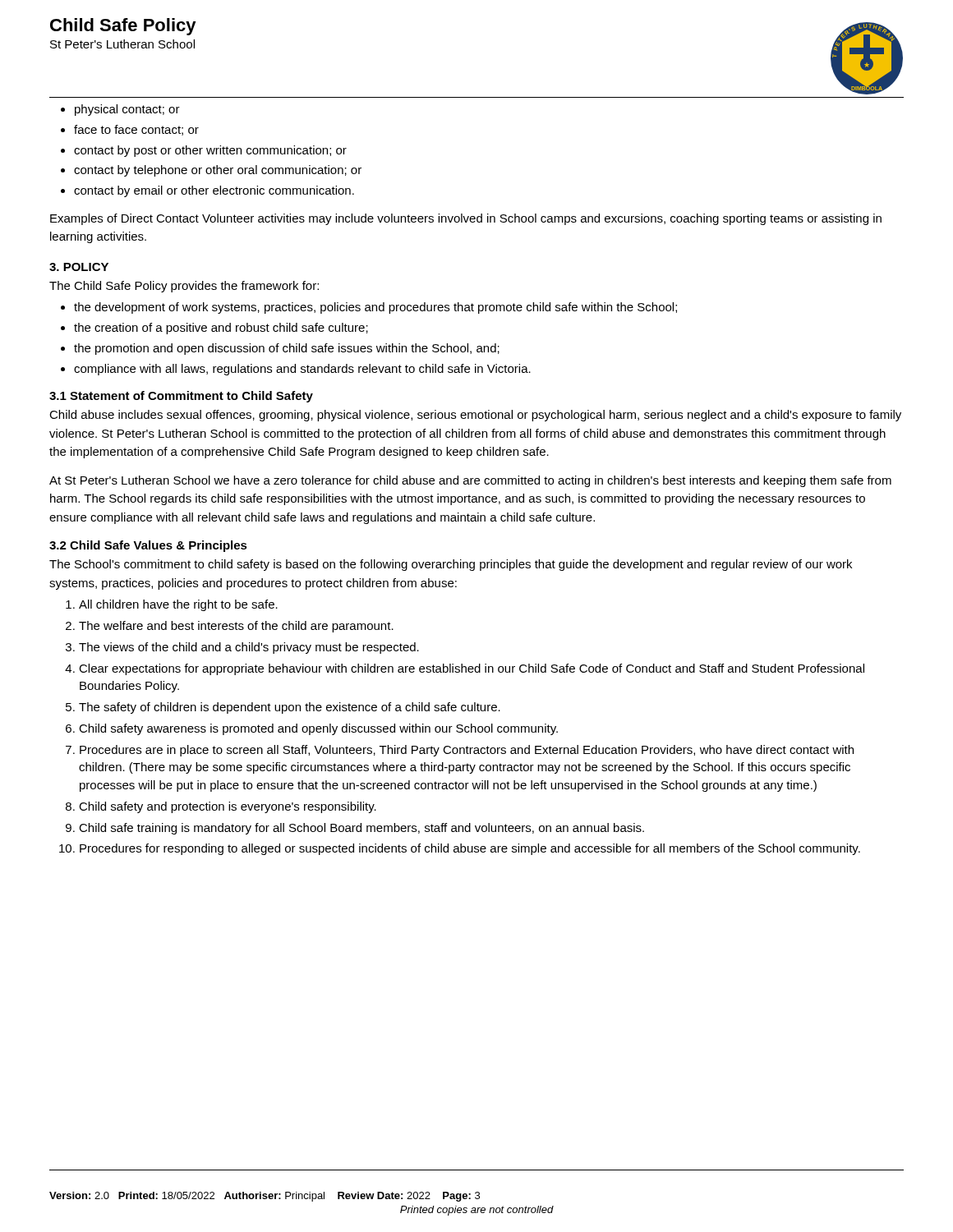Screen dimensions: 1232x953
Task: Locate the section header with the text "3.1 Statement of Commitment to Child"
Action: click(x=181, y=396)
